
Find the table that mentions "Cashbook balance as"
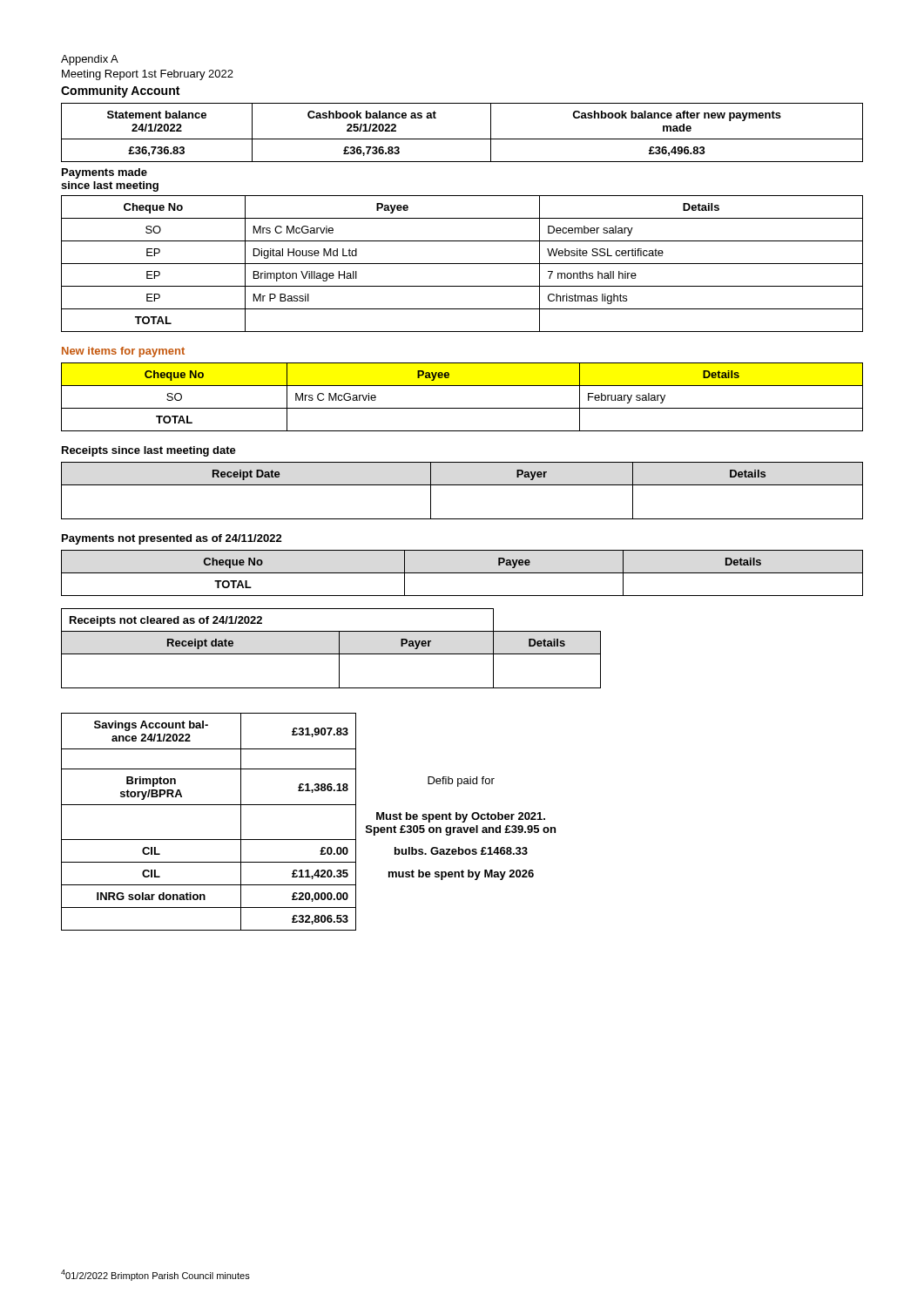pos(462,132)
